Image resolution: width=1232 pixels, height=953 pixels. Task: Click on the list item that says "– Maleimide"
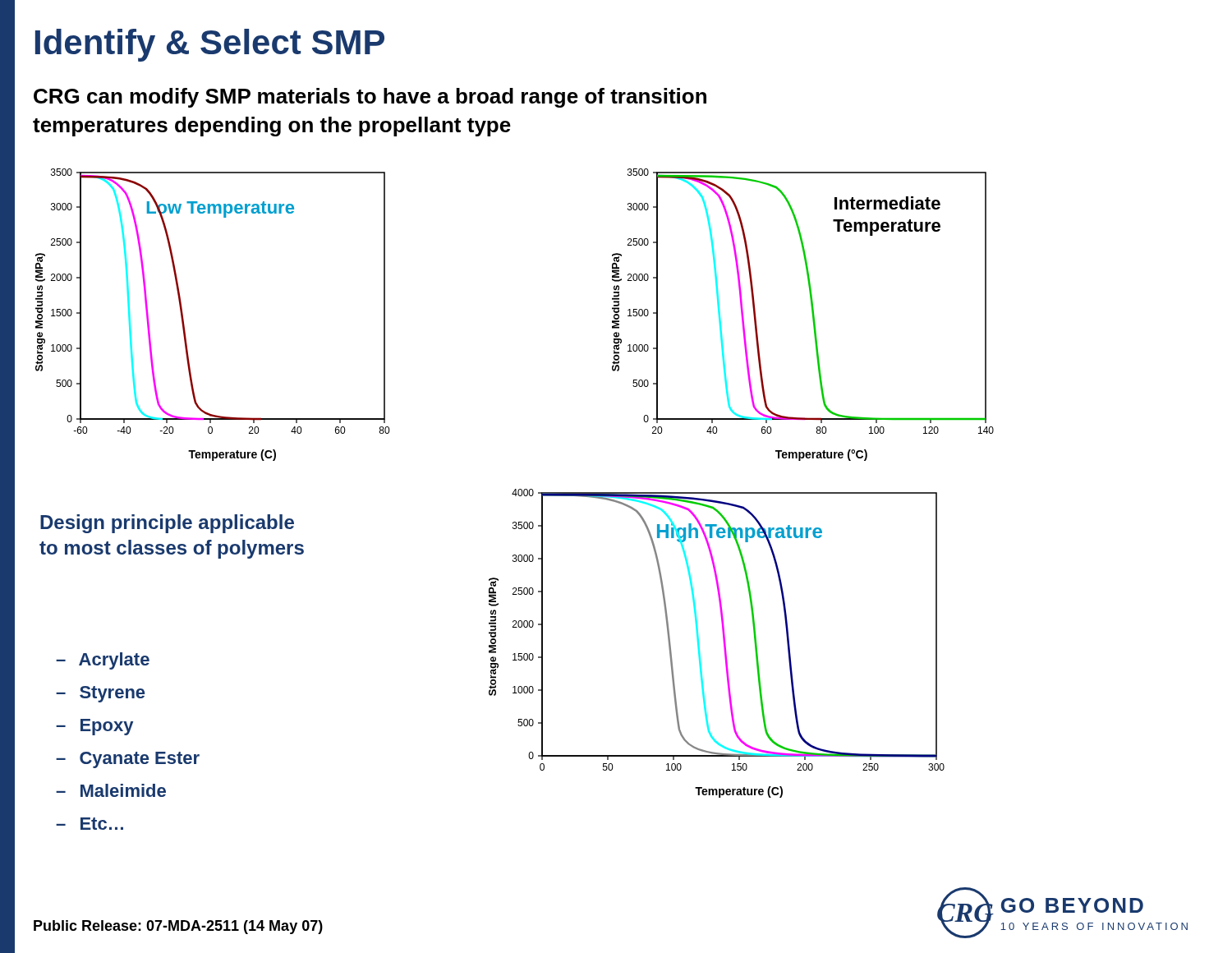tap(111, 791)
